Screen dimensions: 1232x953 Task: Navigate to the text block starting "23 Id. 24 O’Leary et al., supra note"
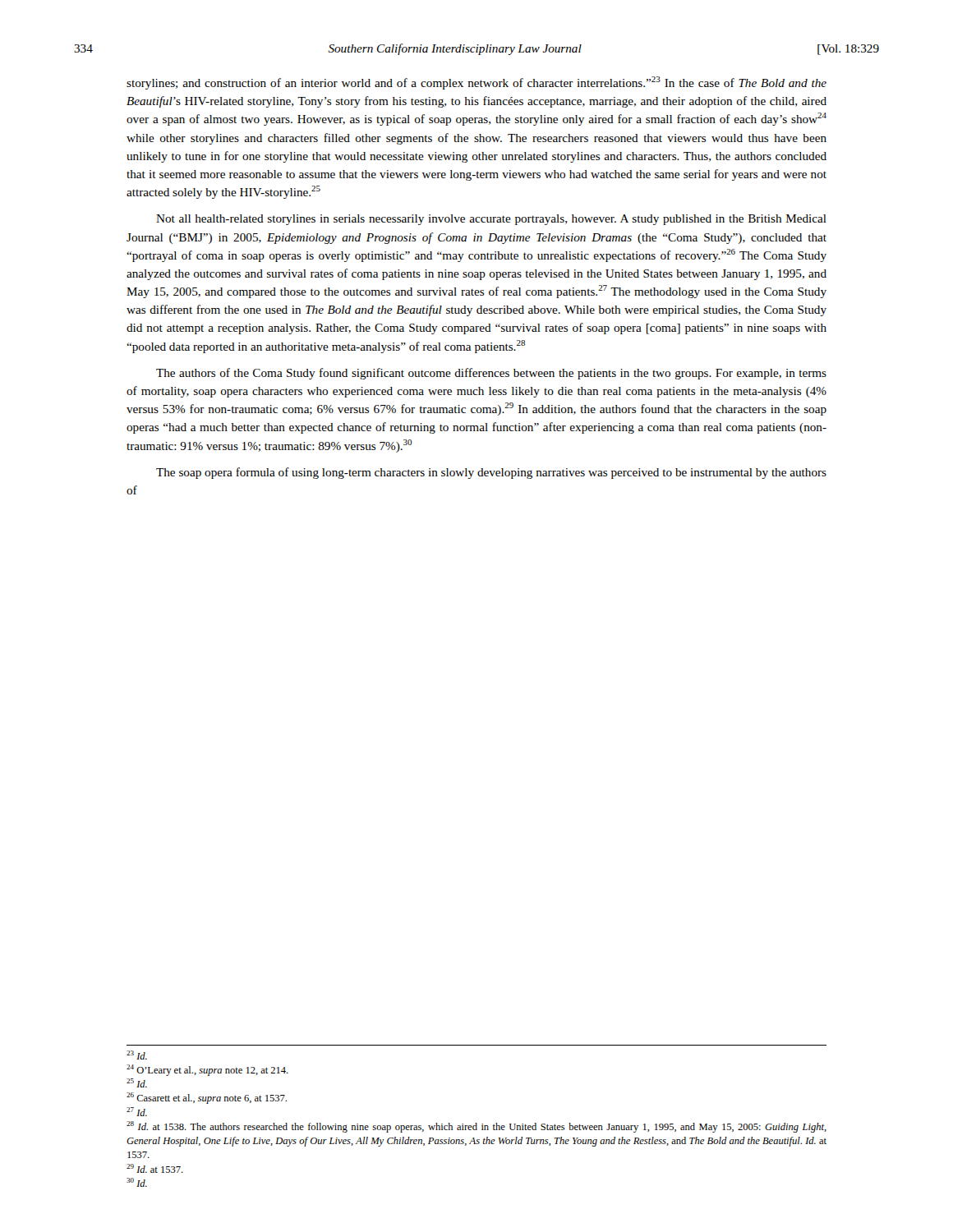[x=476, y=1120]
